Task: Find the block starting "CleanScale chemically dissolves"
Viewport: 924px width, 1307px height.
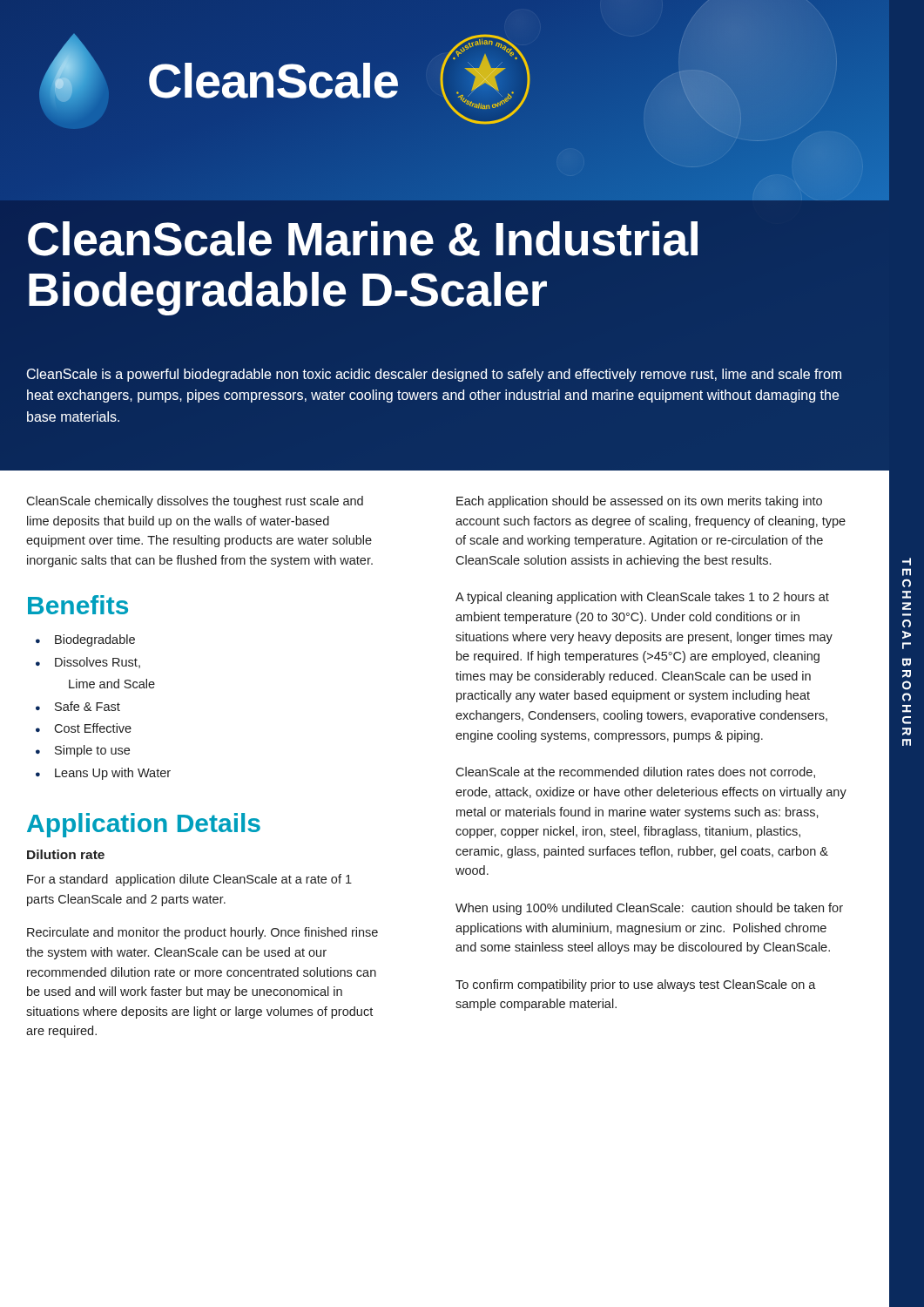Action: click(x=200, y=531)
